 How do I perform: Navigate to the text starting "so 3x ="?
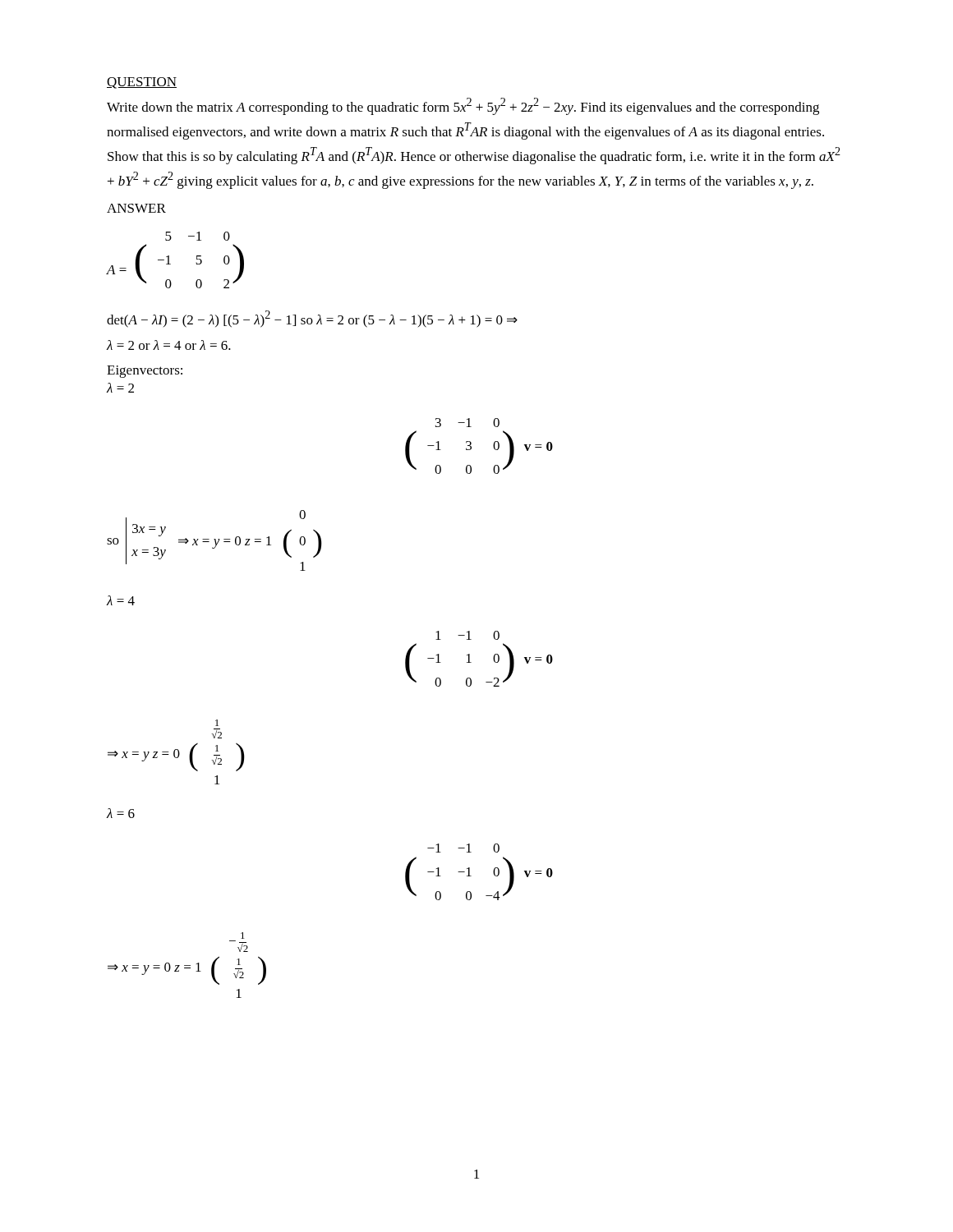(215, 541)
